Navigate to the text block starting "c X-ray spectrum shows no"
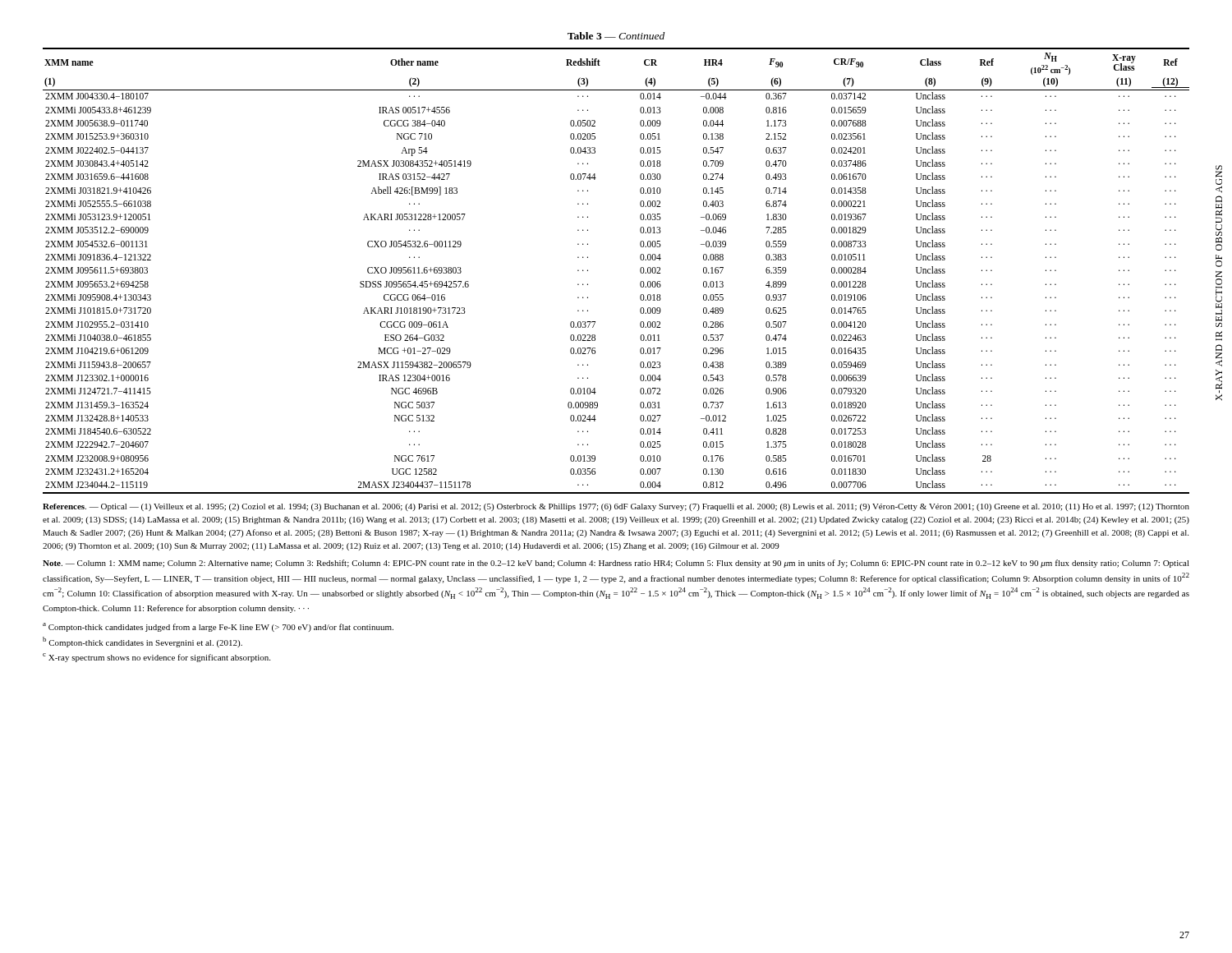 coord(157,656)
